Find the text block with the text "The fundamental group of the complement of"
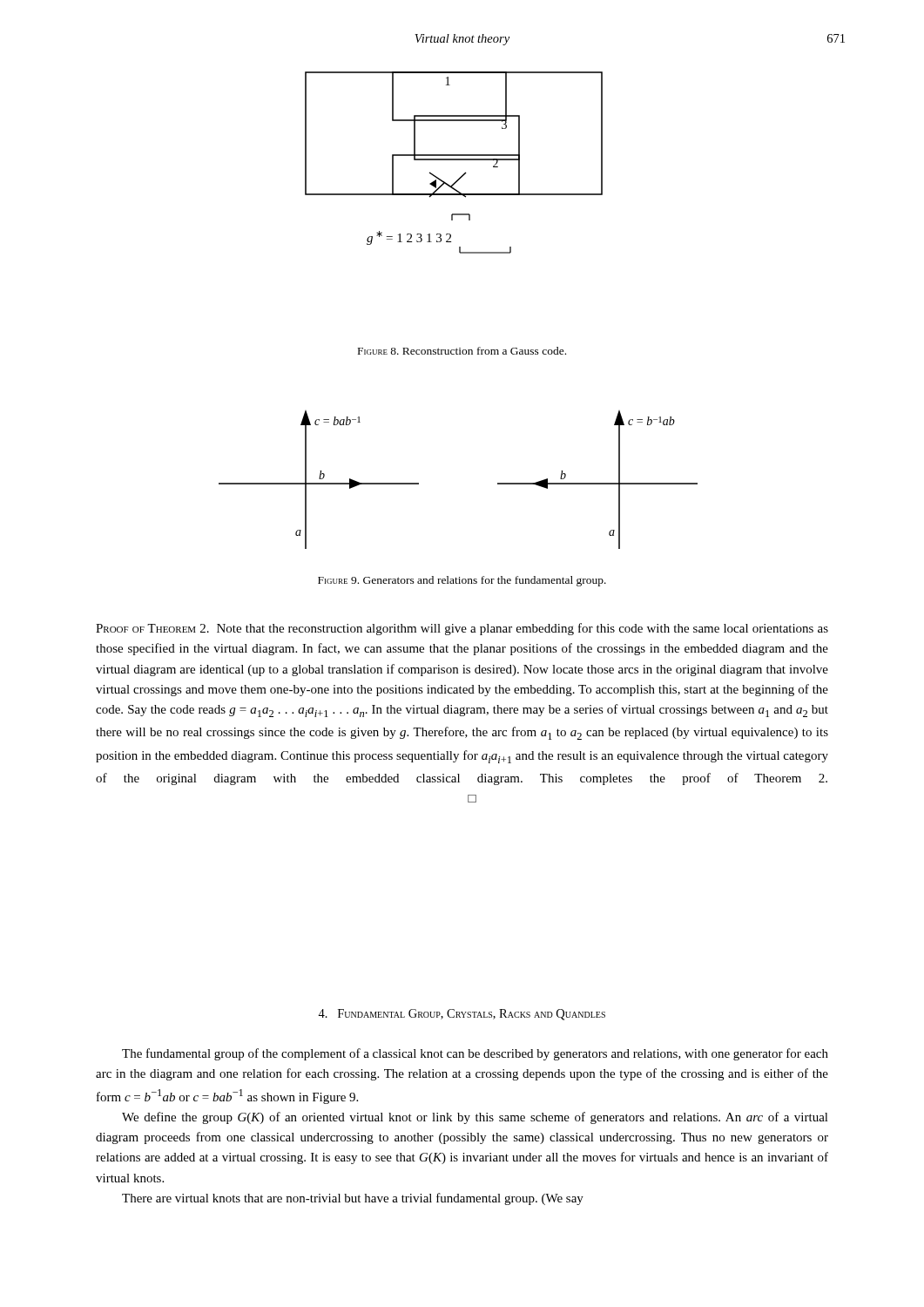The height and width of the screenshot is (1307, 924). pos(462,1126)
